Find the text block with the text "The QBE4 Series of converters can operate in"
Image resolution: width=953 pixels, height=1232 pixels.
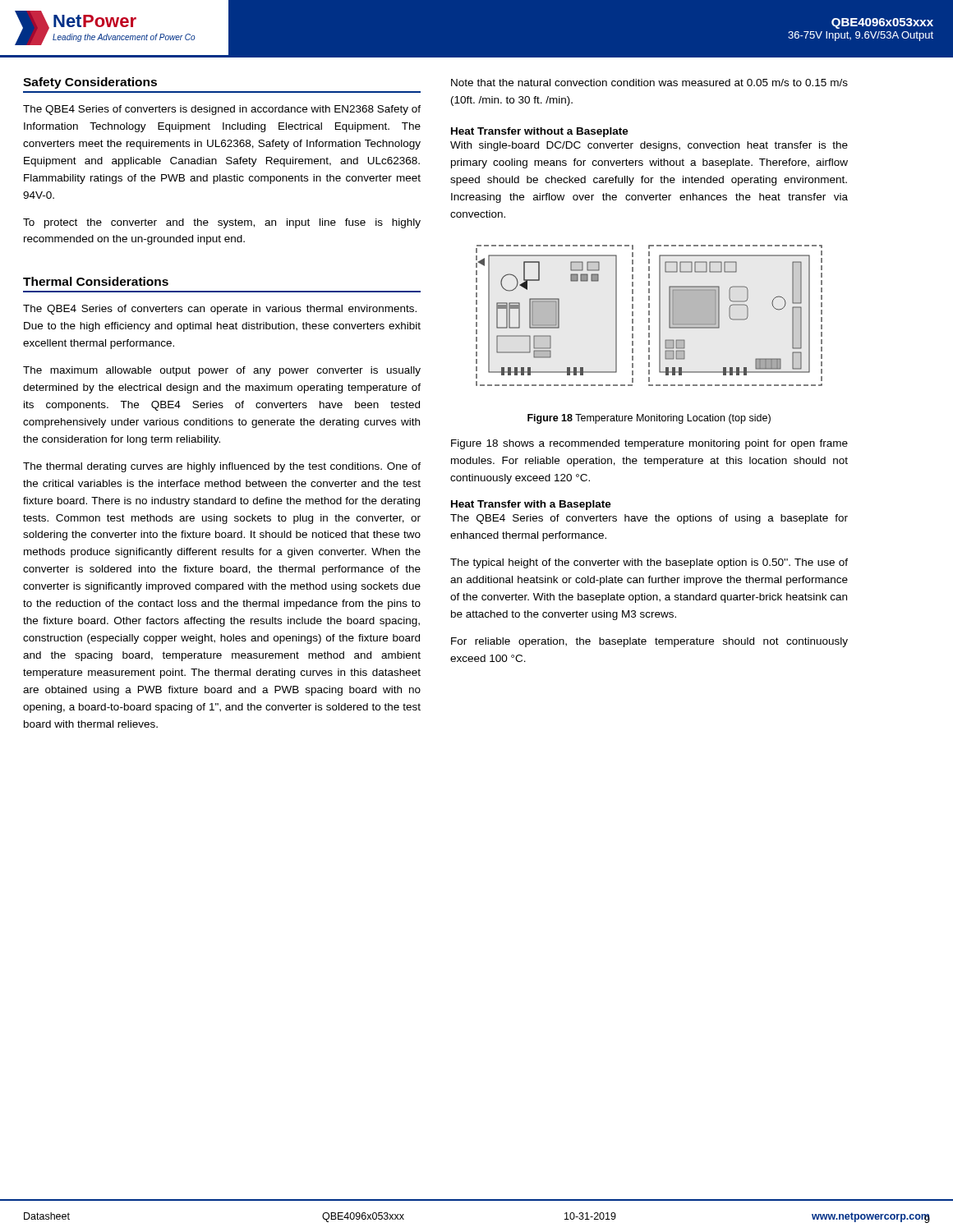[x=222, y=326]
